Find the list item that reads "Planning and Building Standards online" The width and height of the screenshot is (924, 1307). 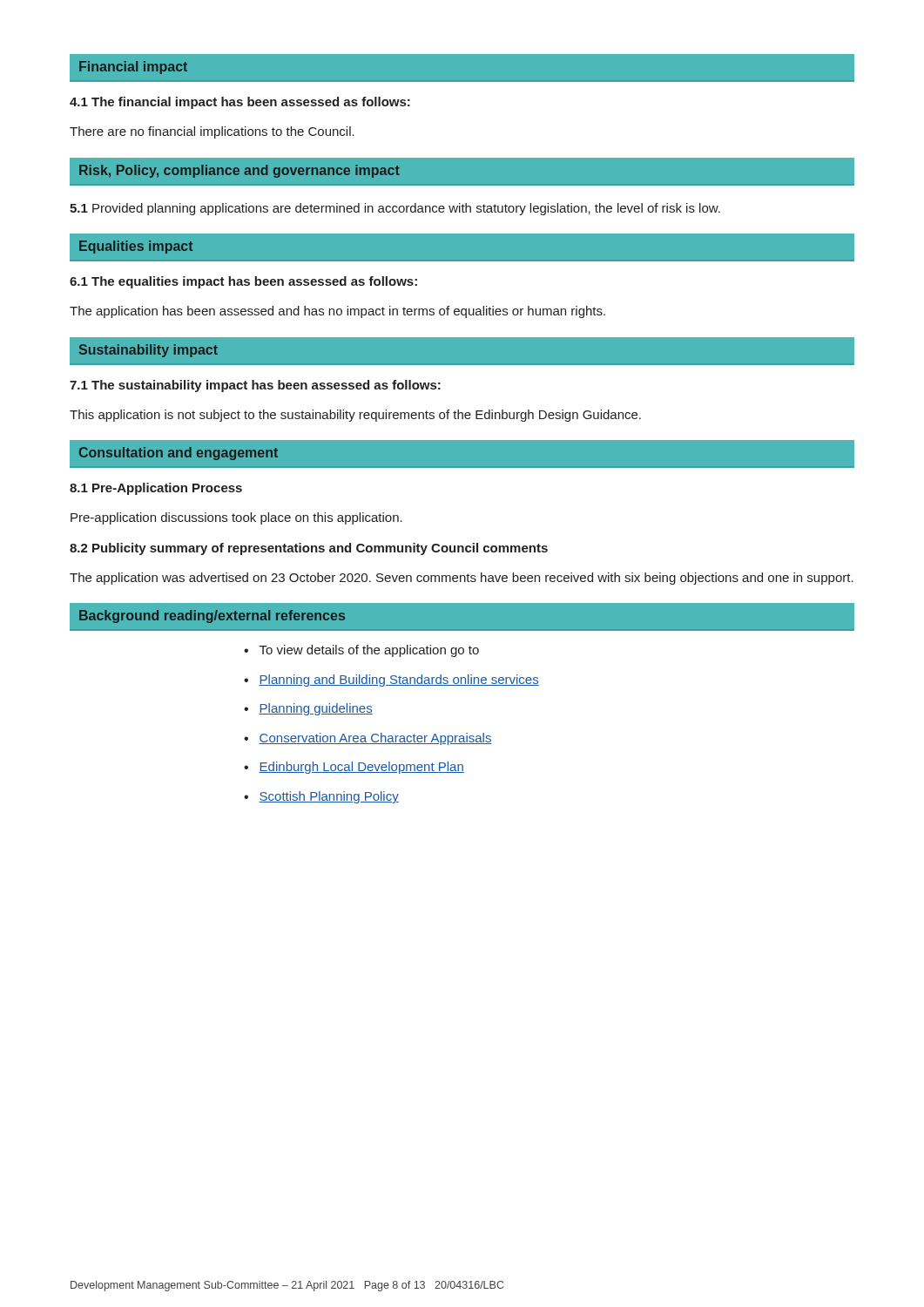click(x=549, y=680)
